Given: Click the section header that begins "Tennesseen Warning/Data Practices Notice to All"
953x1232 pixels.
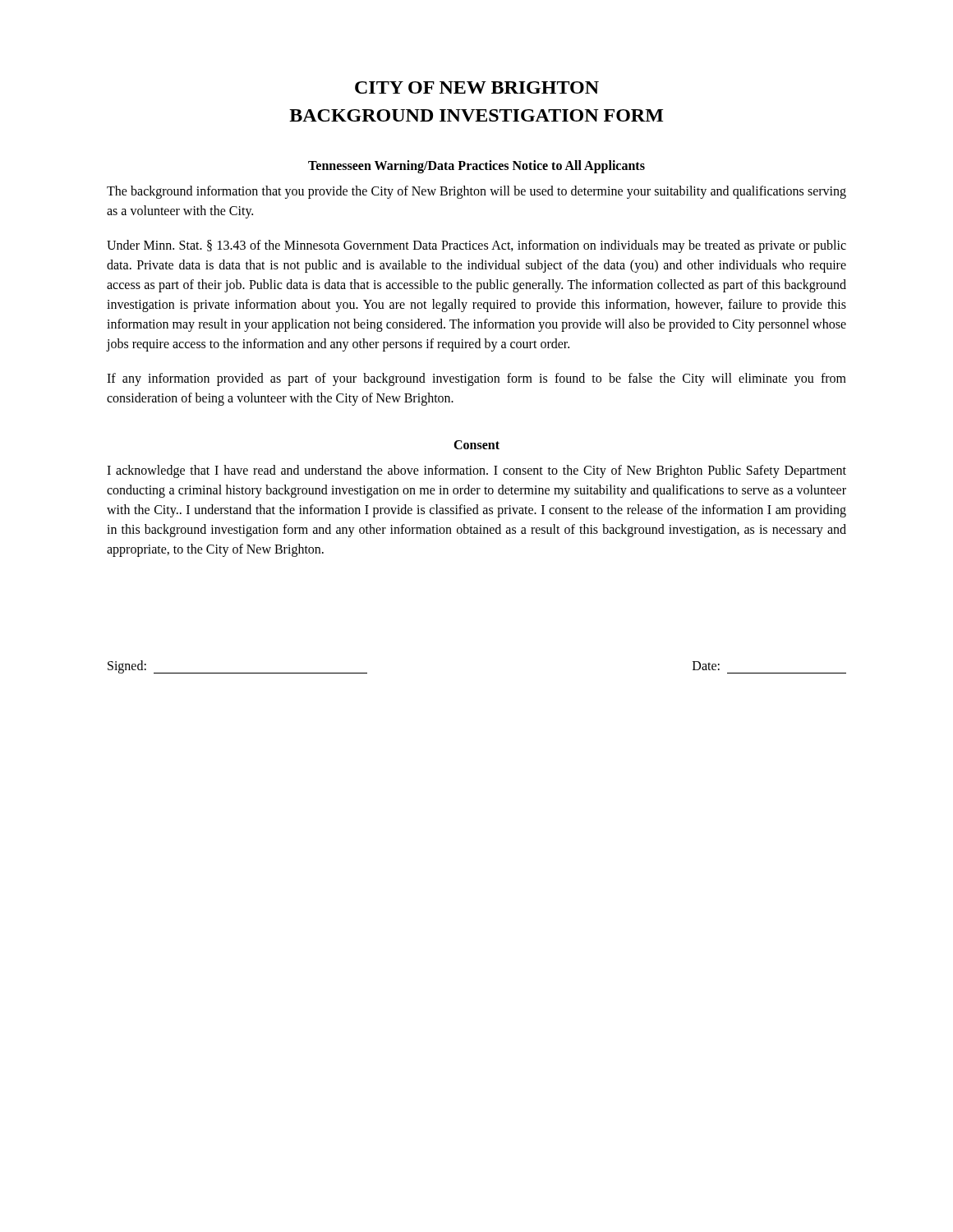Looking at the screenshot, I should pyautogui.click(x=476, y=166).
